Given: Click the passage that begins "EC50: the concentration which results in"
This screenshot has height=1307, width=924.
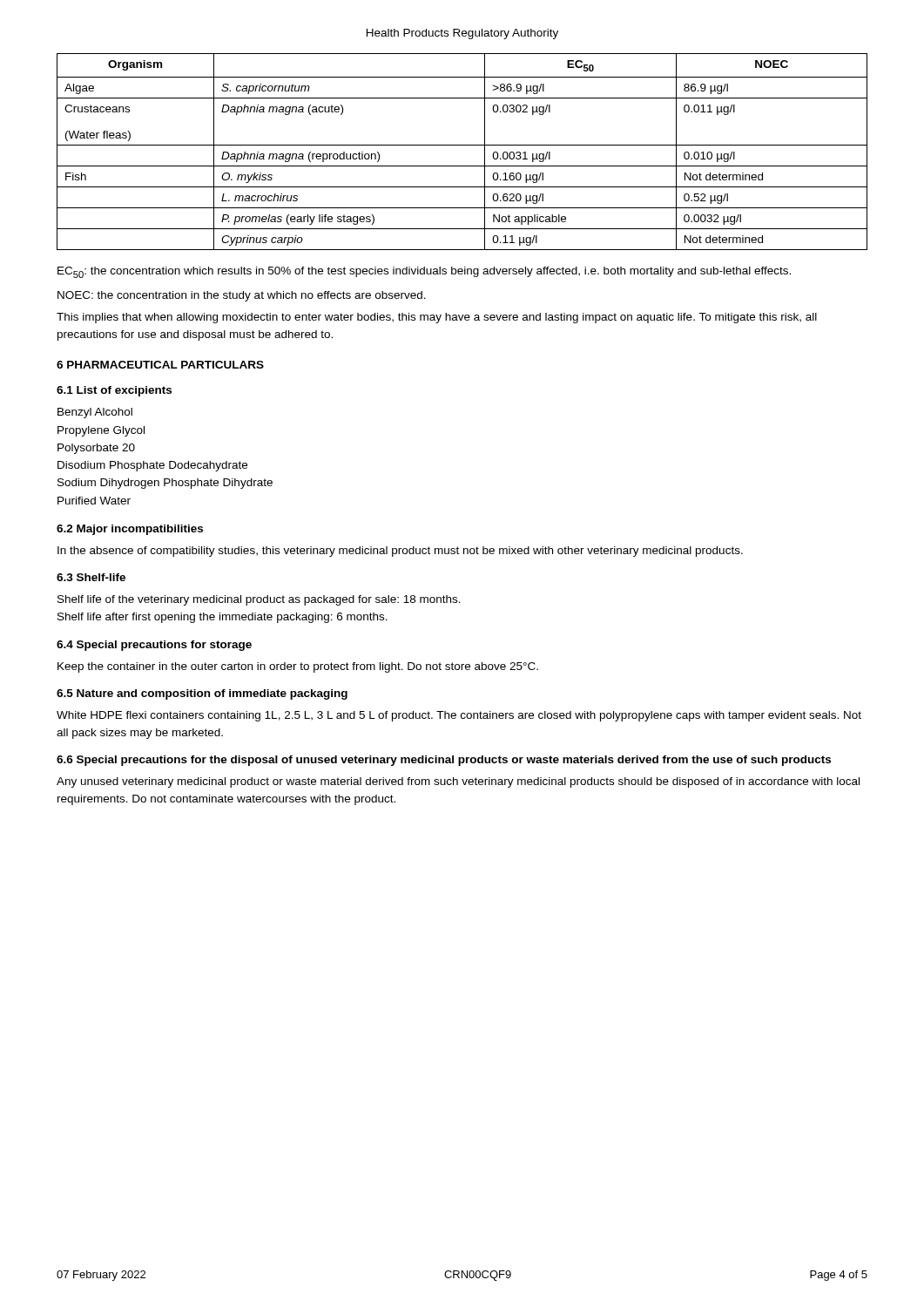Looking at the screenshot, I should click(424, 271).
